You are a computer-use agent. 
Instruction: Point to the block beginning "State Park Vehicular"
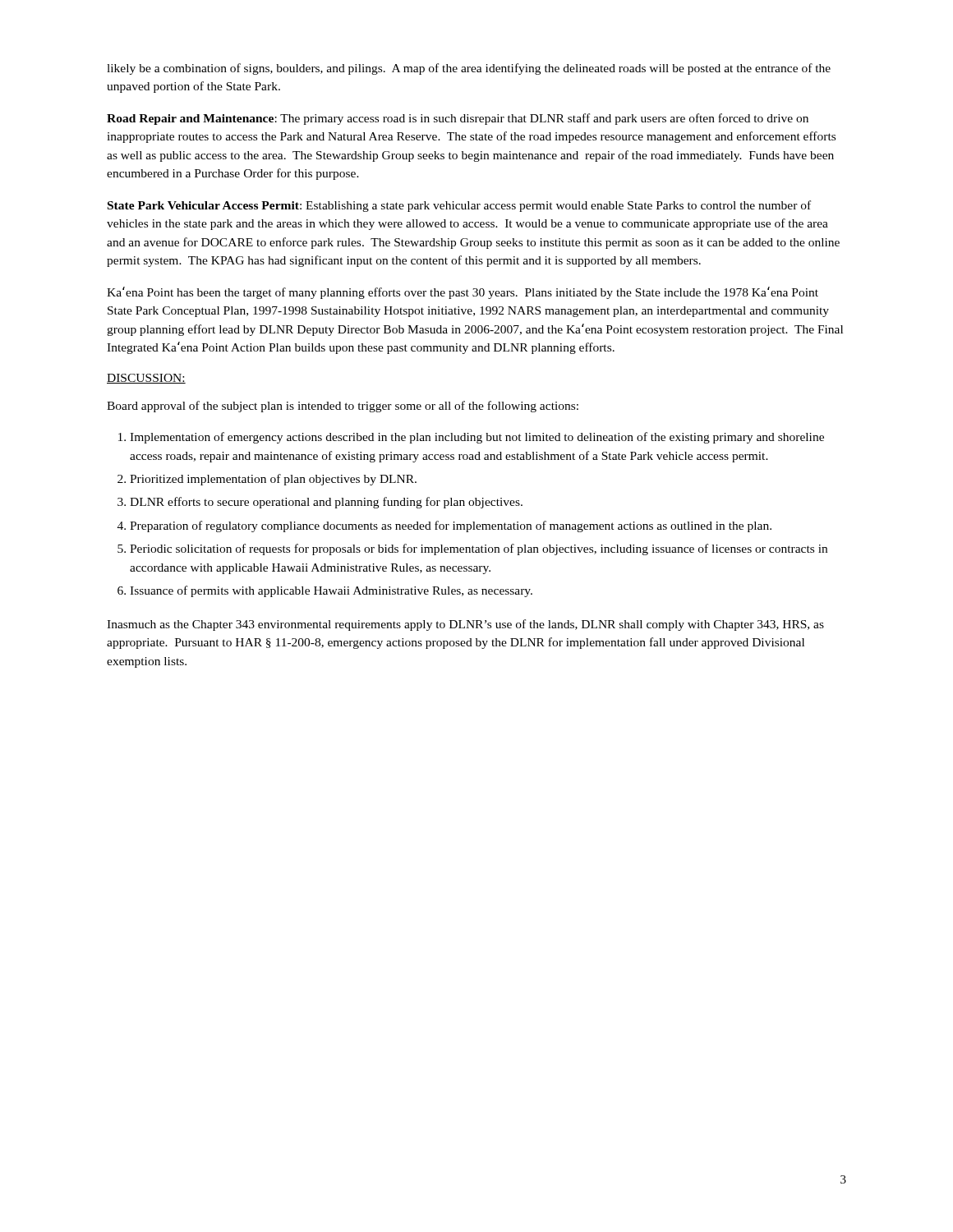[x=473, y=232]
